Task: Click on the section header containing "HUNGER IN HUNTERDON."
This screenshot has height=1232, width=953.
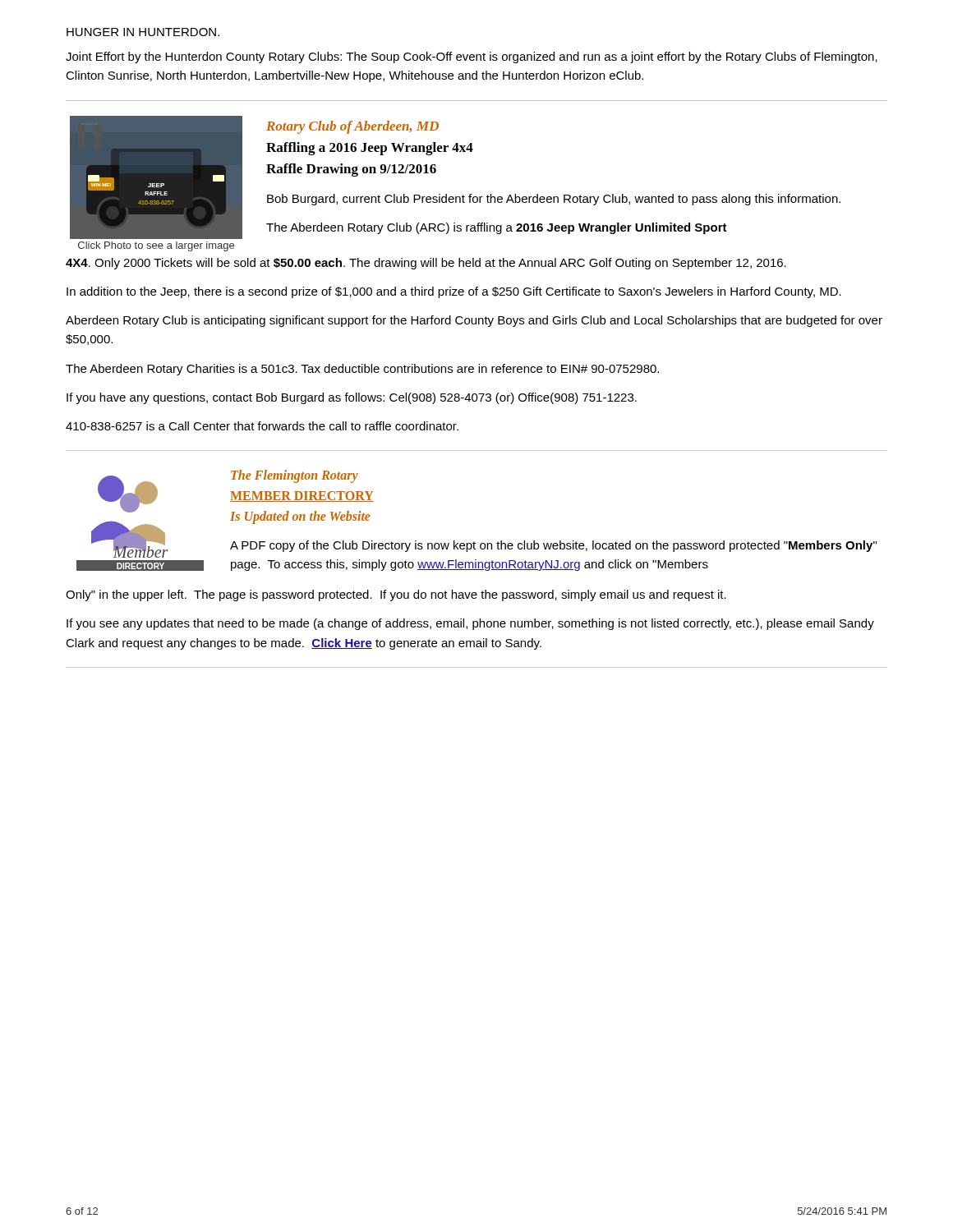Action: (143, 32)
